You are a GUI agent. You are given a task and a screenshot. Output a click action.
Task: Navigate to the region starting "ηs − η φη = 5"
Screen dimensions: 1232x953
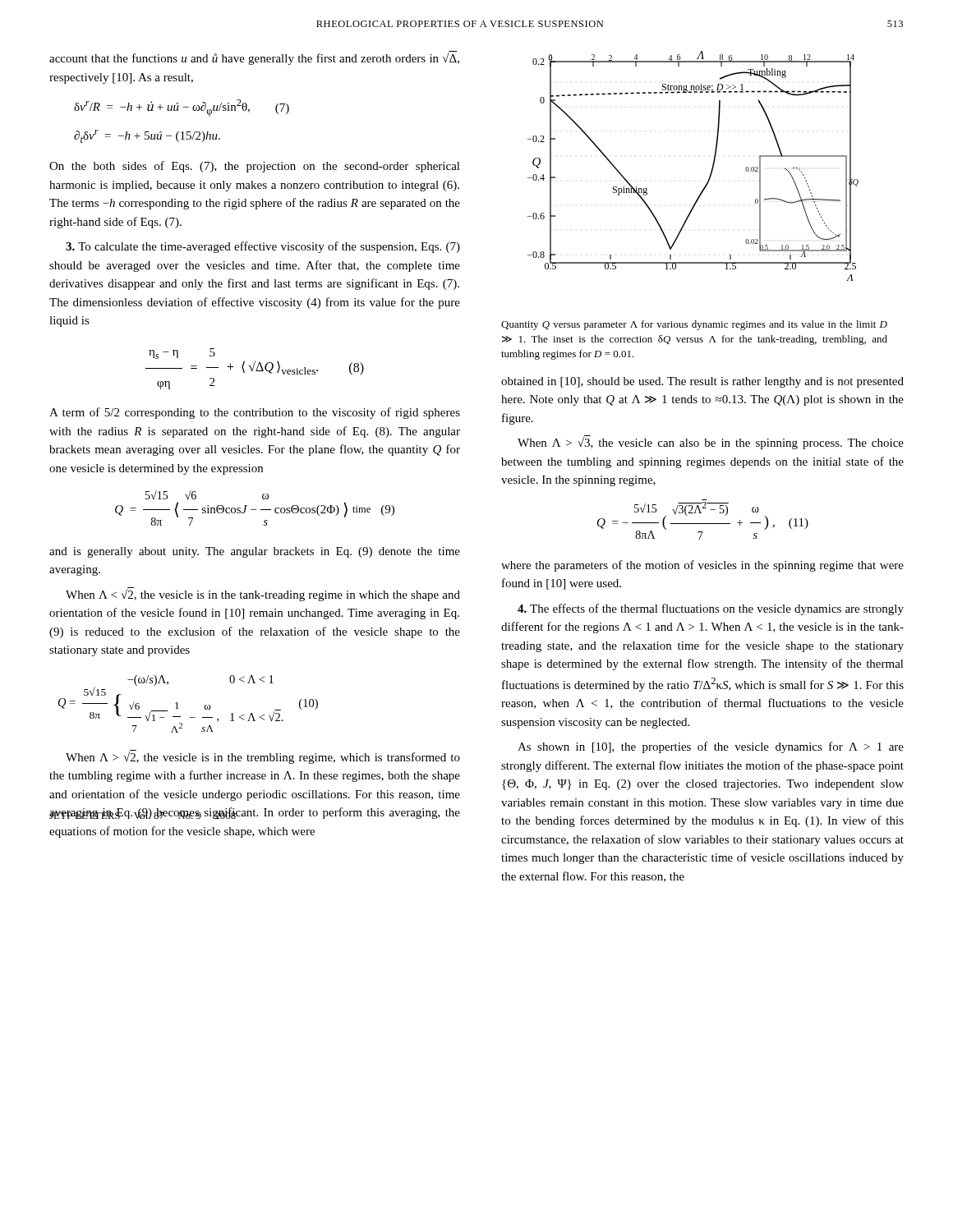click(255, 367)
